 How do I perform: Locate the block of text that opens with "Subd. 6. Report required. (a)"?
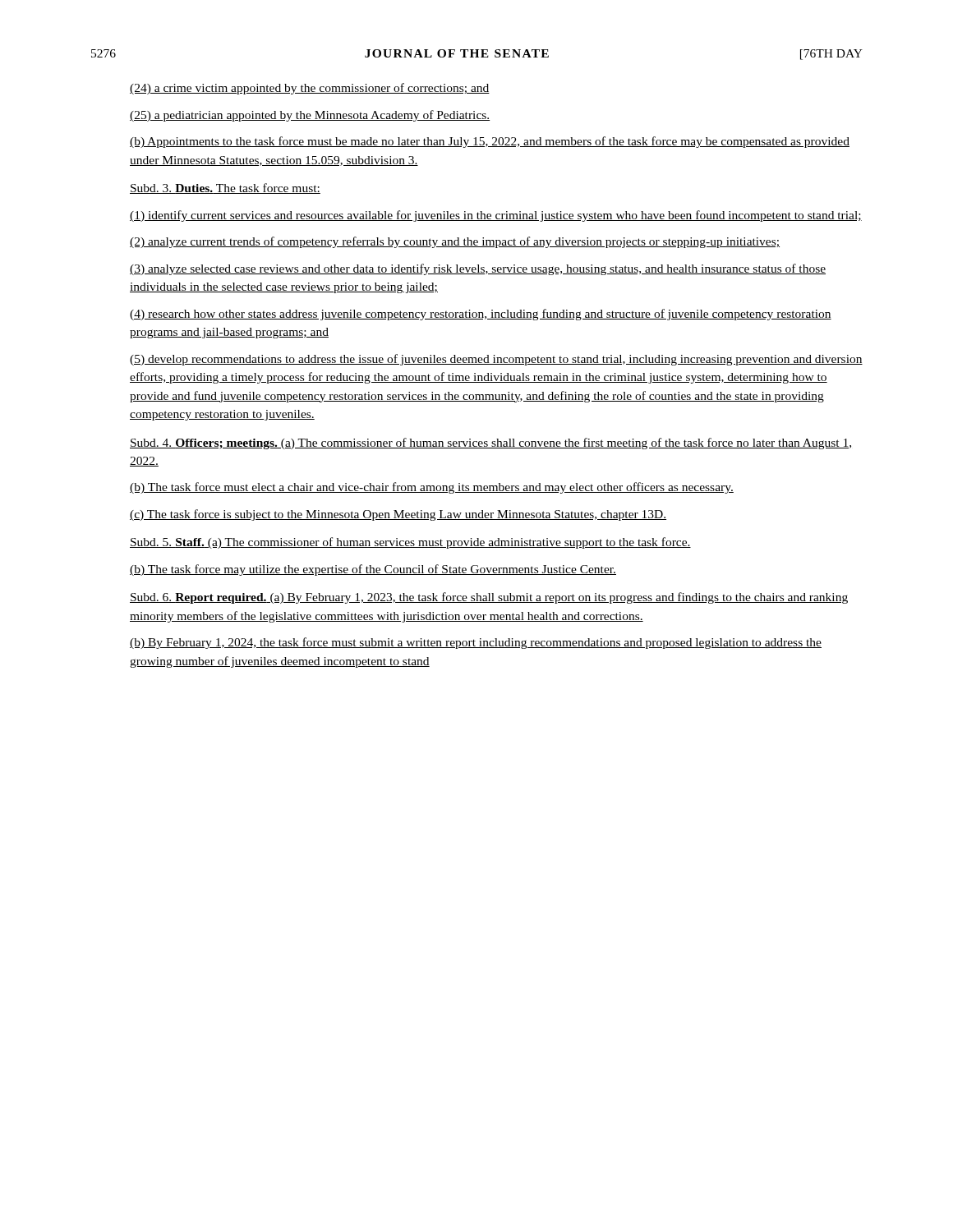(489, 606)
